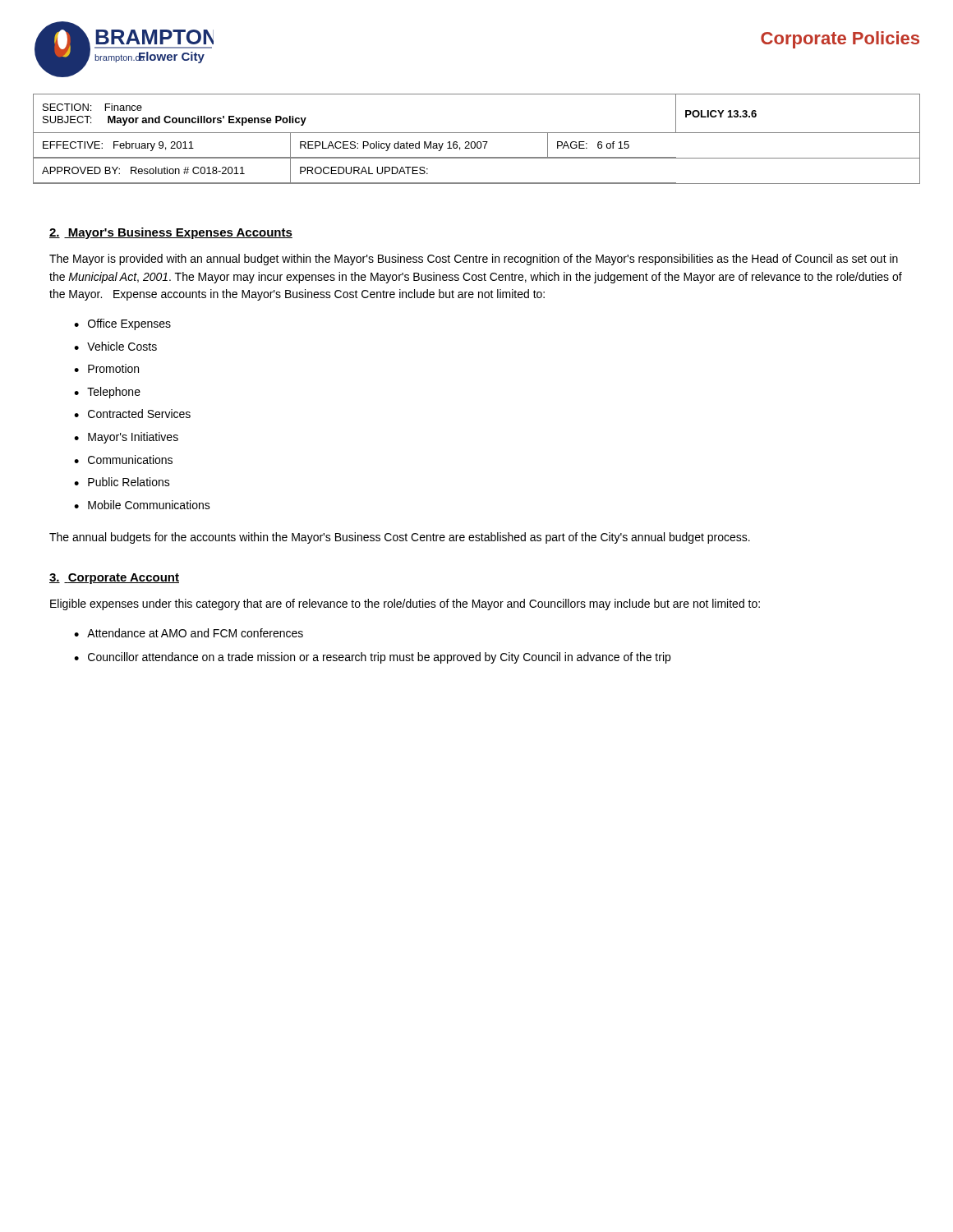
Task: Navigate to the text block starting "•Mayor's Initiatives"
Action: [126, 438]
